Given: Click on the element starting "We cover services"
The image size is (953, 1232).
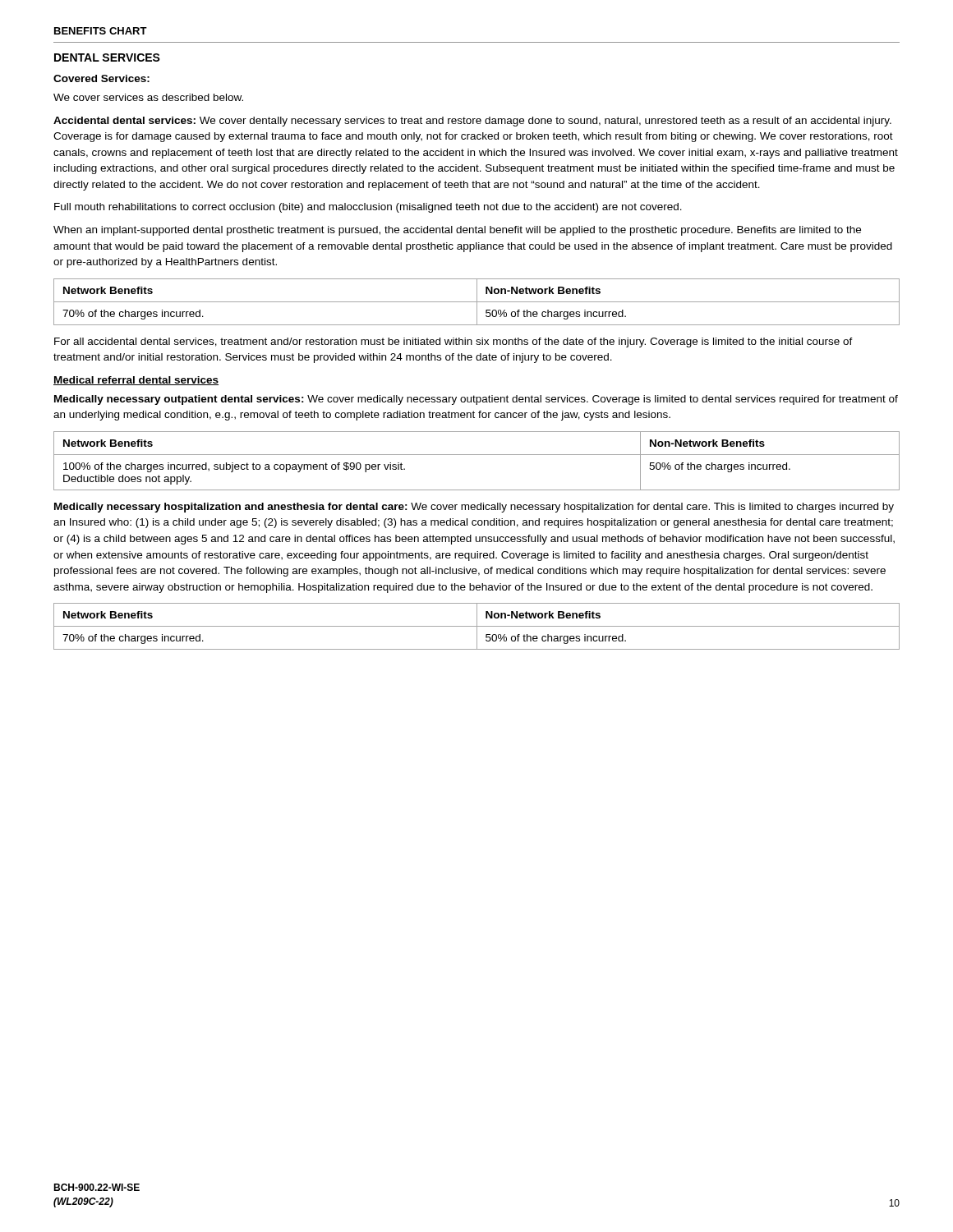Looking at the screenshot, I should pyautogui.click(x=148, y=97).
